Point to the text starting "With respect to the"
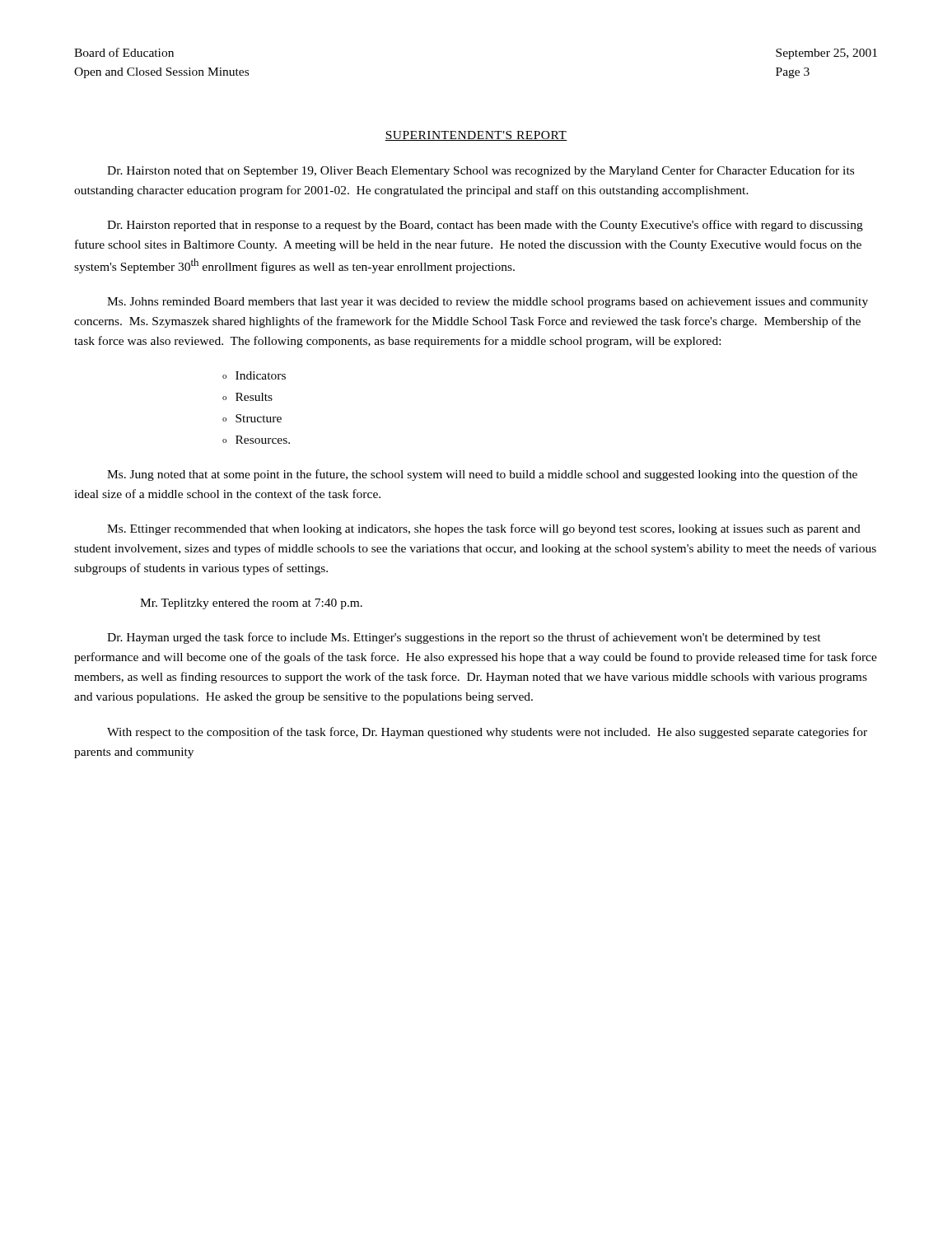Image resolution: width=952 pixels, height=1235 pixels. click(471, 741)
